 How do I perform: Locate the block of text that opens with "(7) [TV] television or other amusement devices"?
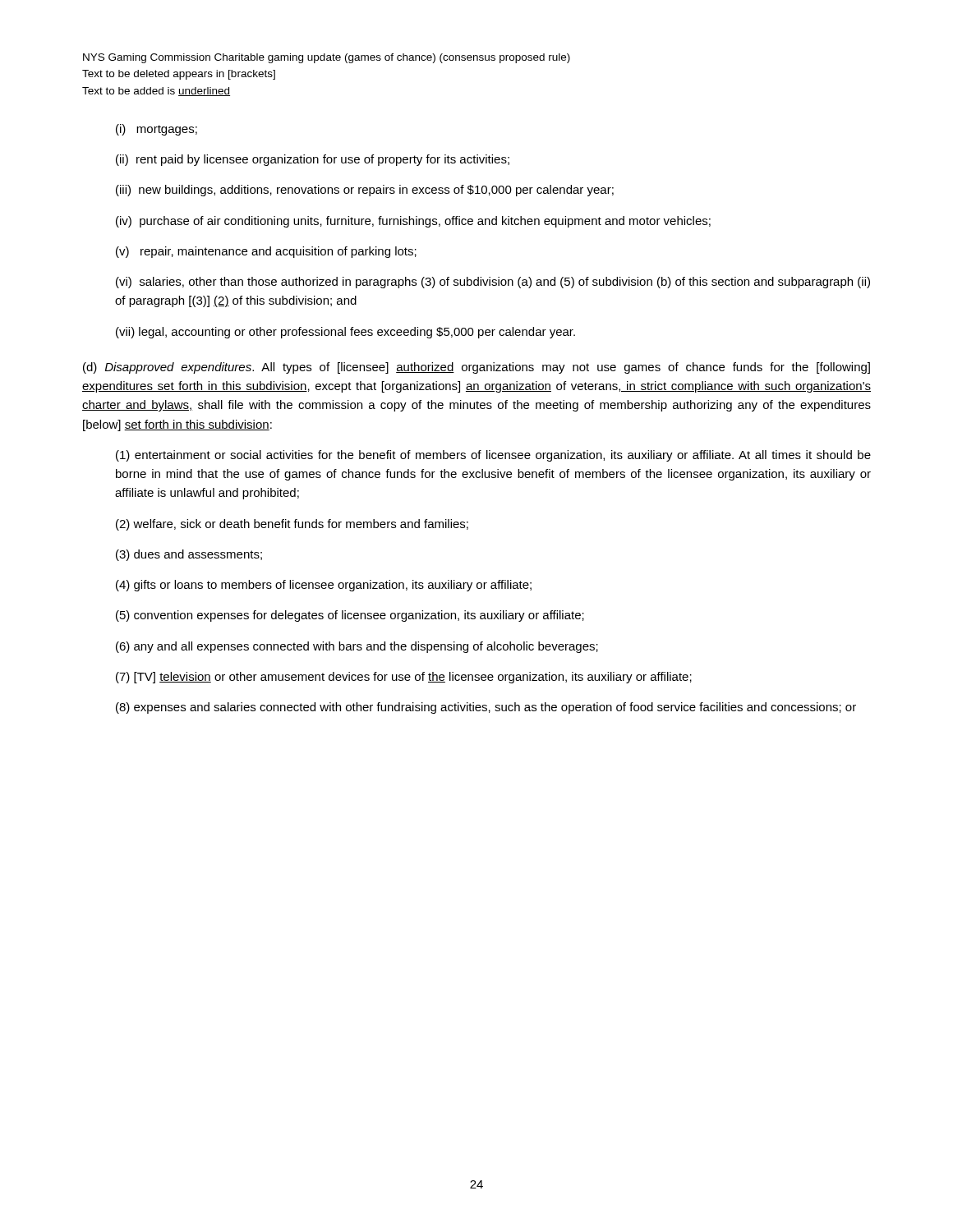click(x=404, y=676)
